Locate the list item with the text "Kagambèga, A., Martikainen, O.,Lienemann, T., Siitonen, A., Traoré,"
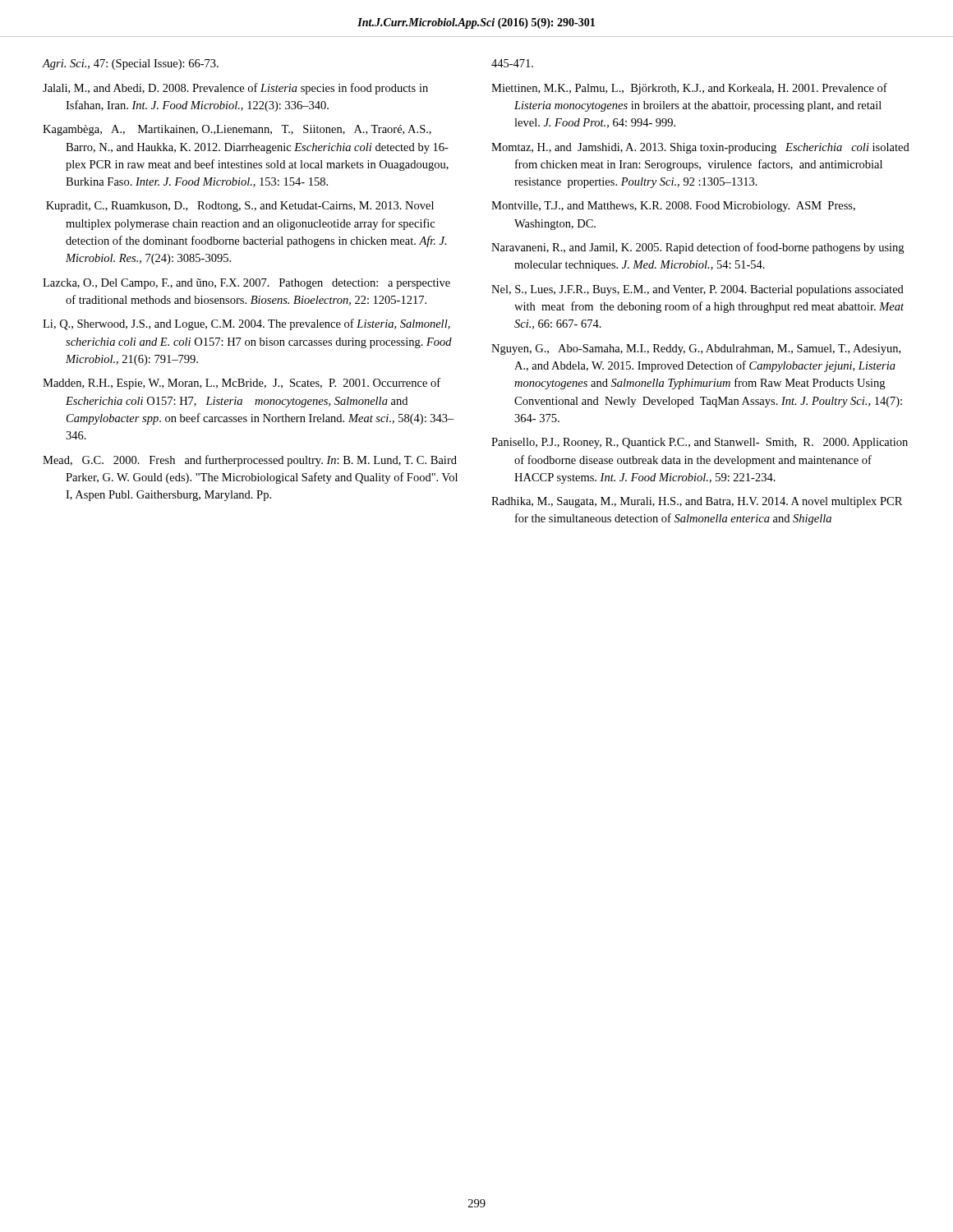Viewport: 953px width, 1232px height. (246, 155)
